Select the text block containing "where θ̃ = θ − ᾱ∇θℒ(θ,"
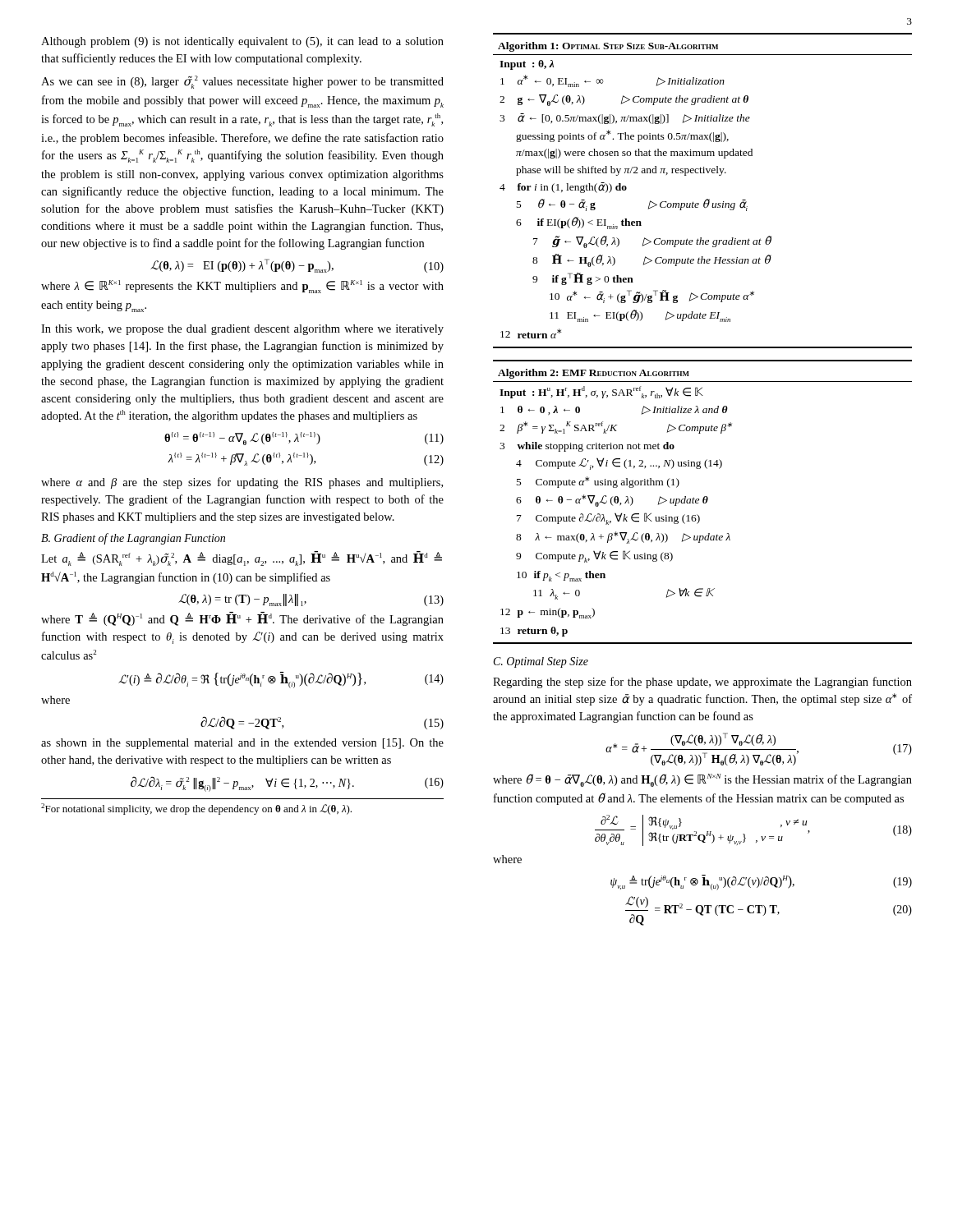The image size is (953, 1232). pos(702,790)
